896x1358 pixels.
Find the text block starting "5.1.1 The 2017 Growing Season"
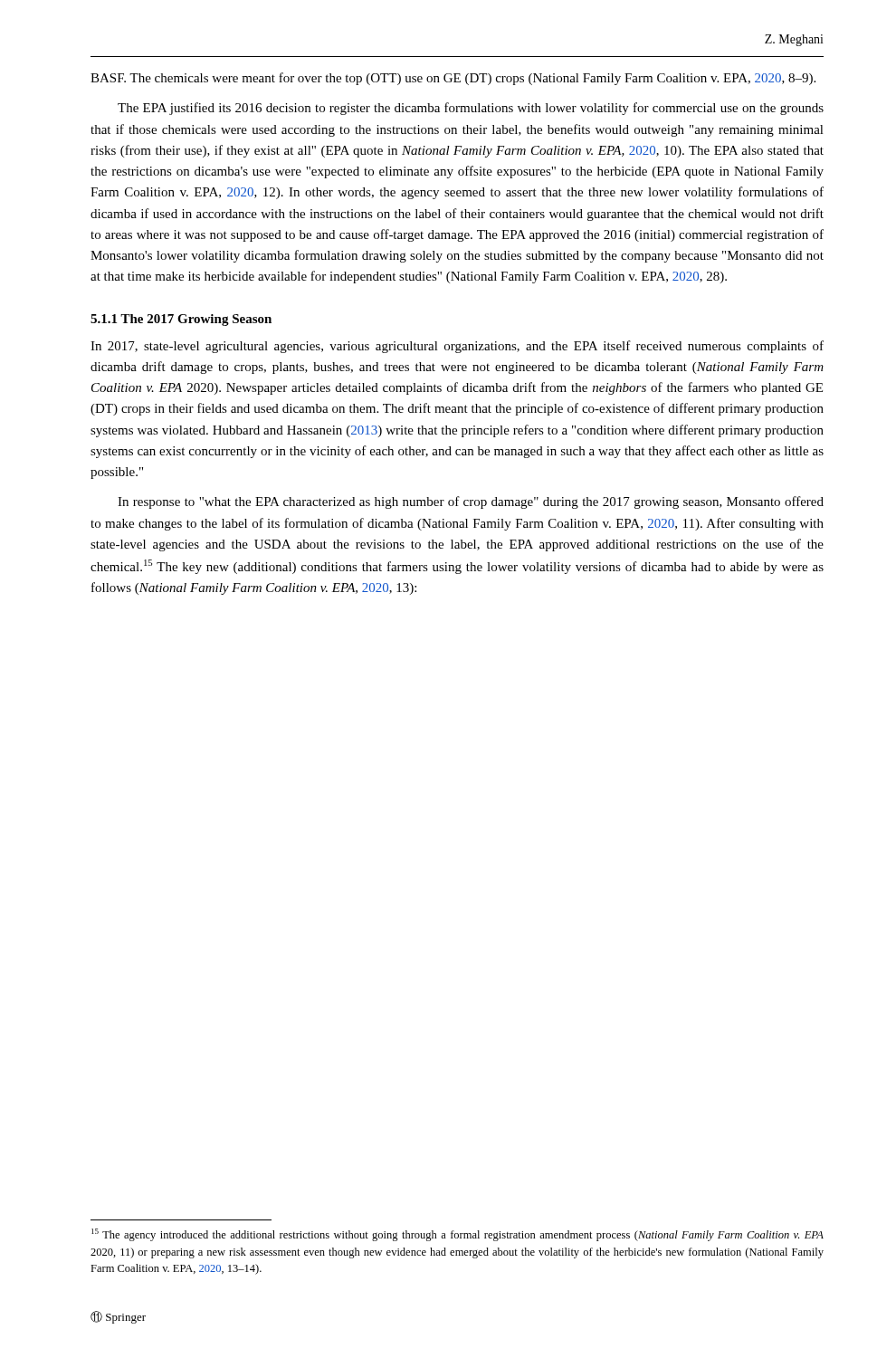(x=181, y=318)
